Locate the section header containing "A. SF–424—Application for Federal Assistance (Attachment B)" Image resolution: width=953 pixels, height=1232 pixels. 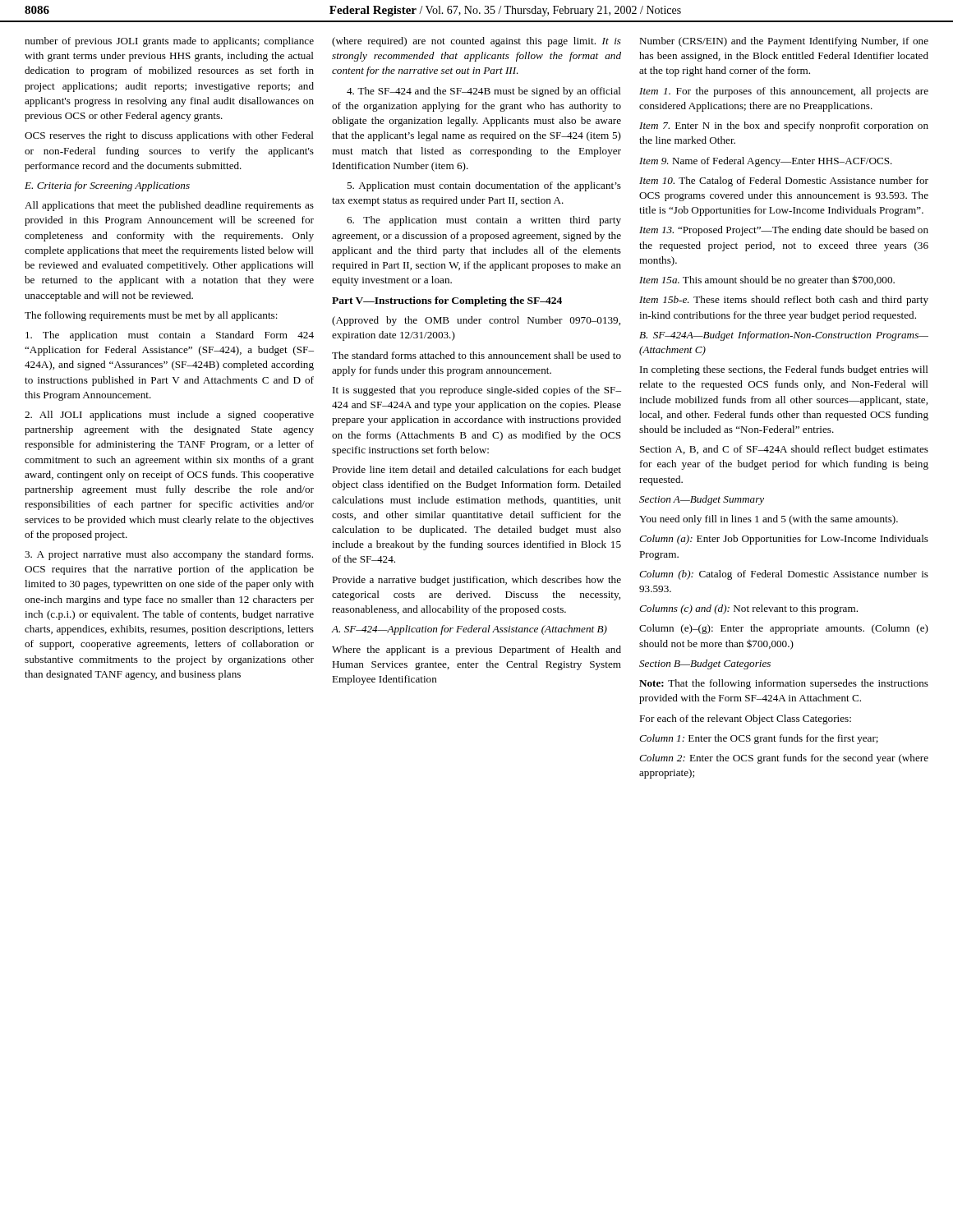476,629
